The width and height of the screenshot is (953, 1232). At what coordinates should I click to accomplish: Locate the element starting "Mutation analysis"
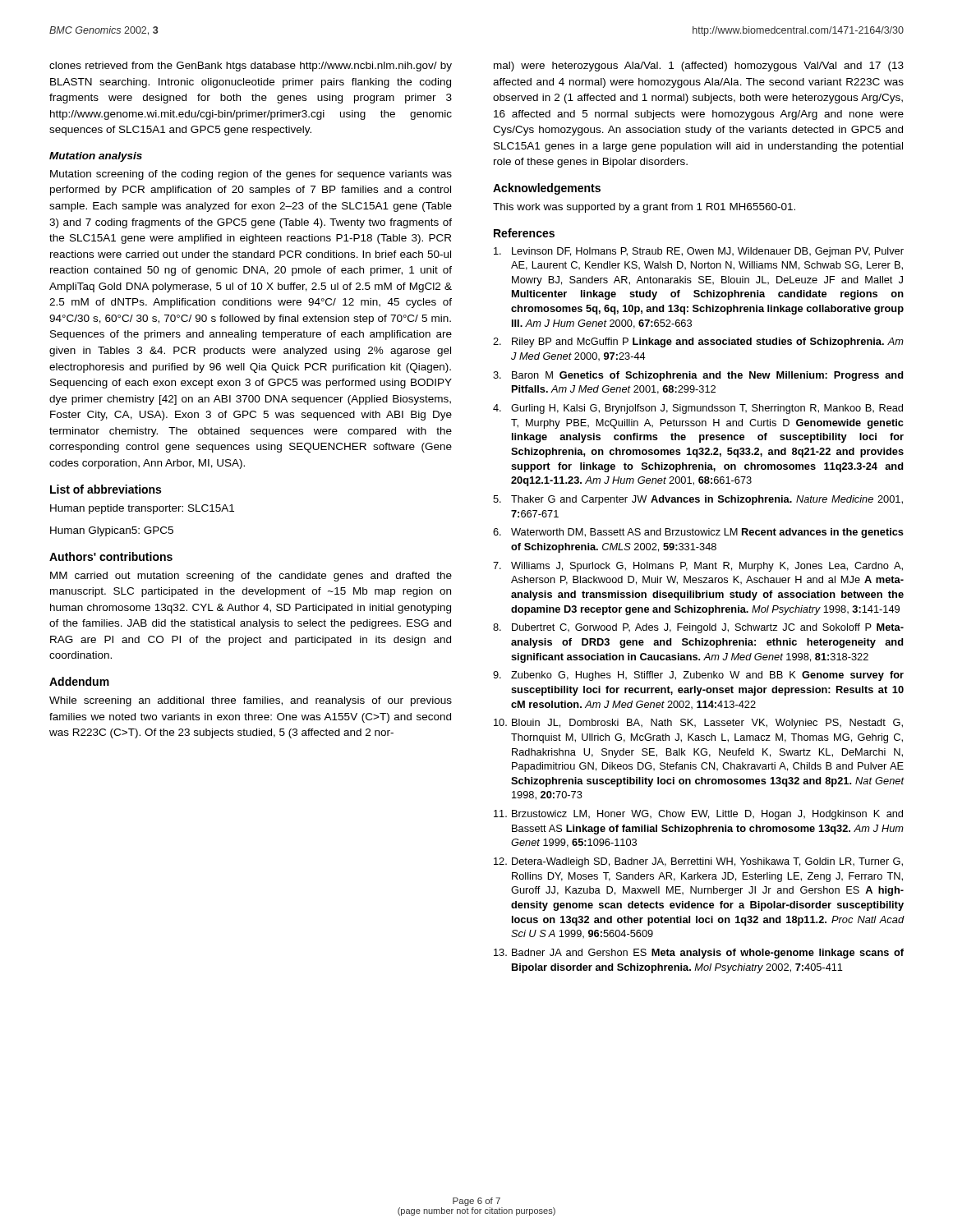click(x=96, y=155)
